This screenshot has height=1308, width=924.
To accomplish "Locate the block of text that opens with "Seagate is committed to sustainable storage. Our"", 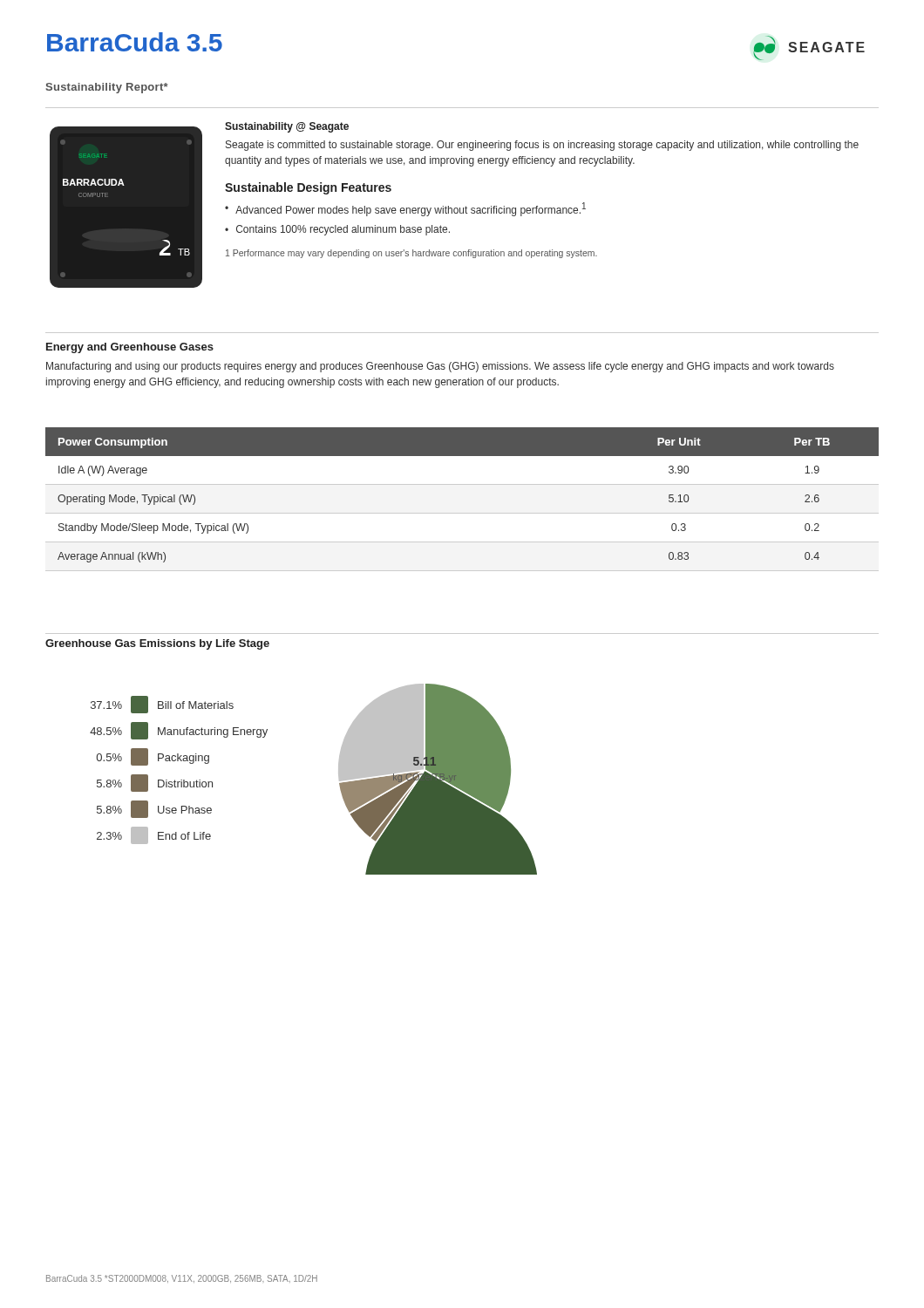I will pyautogui.click(x=542, y=153).
